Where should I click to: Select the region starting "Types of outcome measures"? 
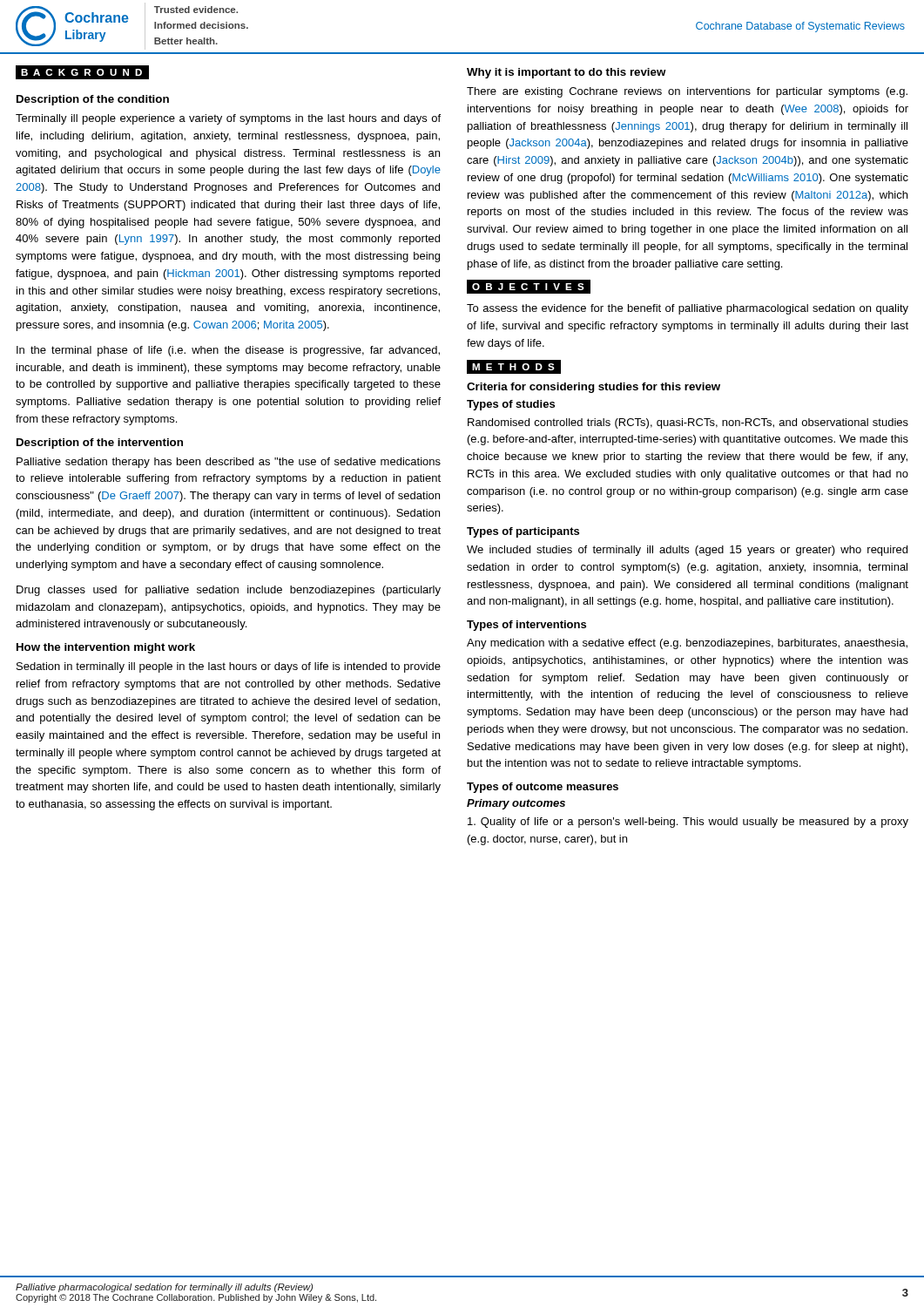[x=543, y=786]
